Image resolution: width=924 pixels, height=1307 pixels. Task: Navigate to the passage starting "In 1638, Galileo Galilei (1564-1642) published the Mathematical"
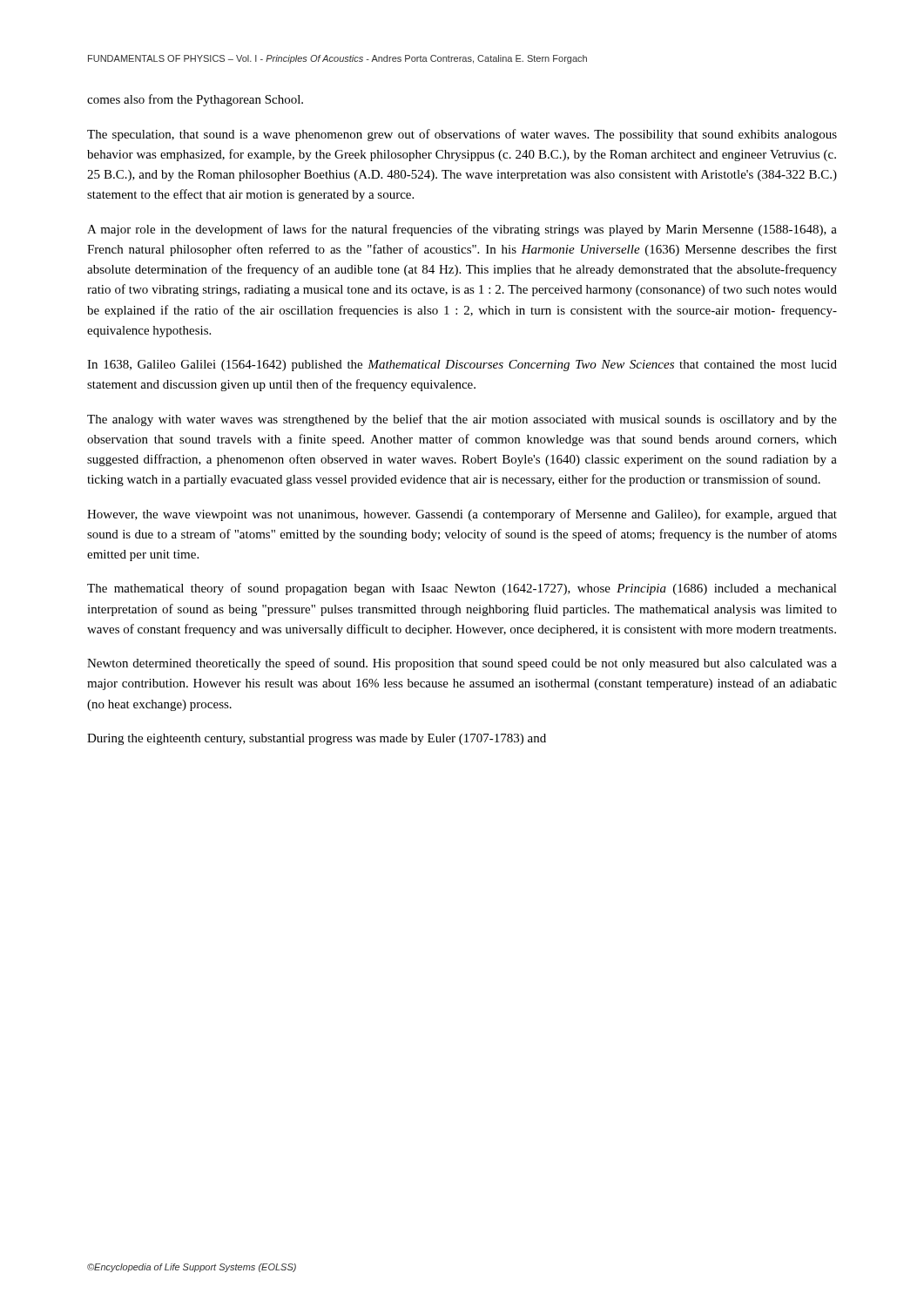click(462, 375)
